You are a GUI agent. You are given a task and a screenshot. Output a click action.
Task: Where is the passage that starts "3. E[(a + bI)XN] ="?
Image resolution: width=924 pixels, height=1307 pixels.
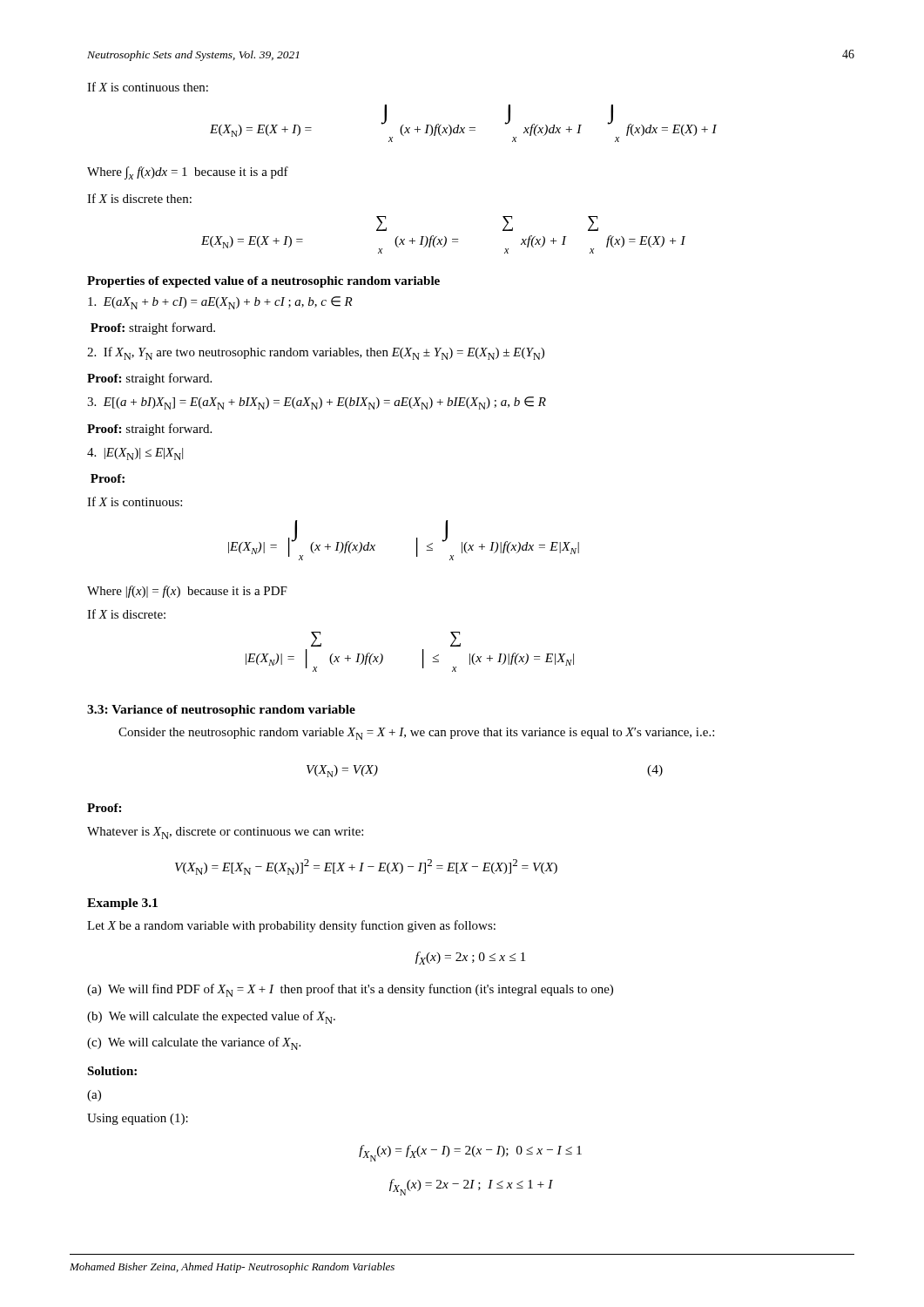317,404
